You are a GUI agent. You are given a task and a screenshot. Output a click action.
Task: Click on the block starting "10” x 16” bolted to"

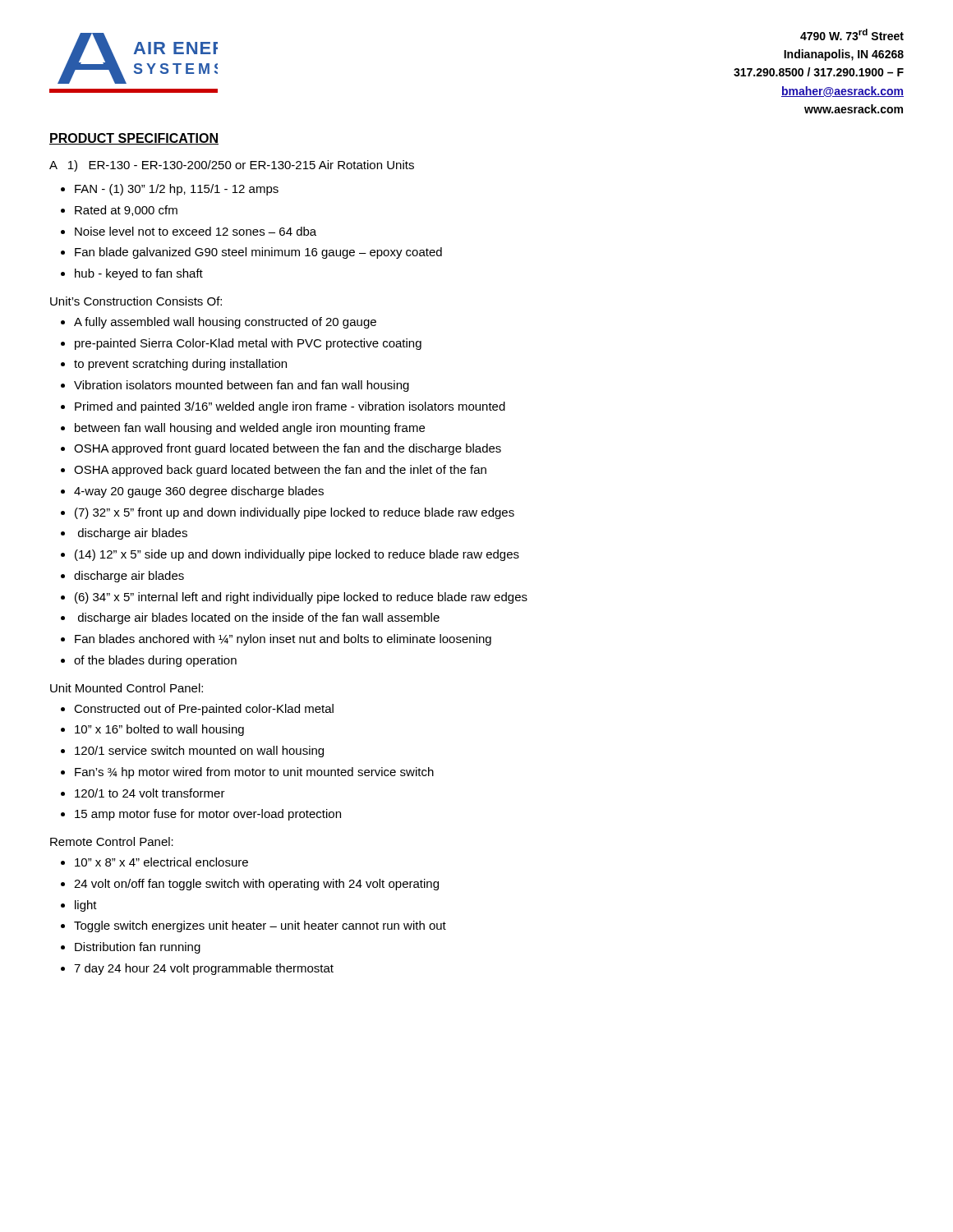159,729
